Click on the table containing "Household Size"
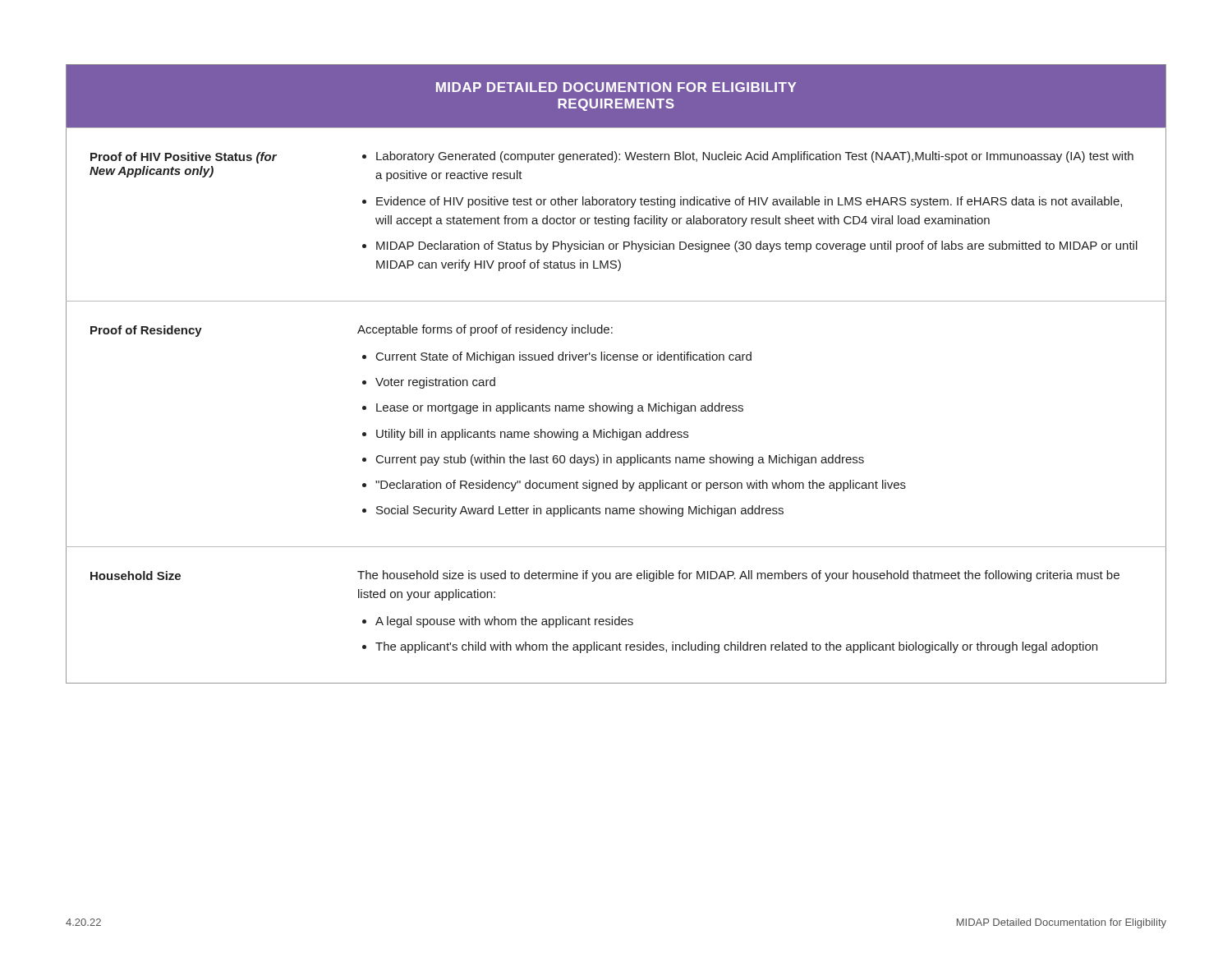 tap(616, 374)
